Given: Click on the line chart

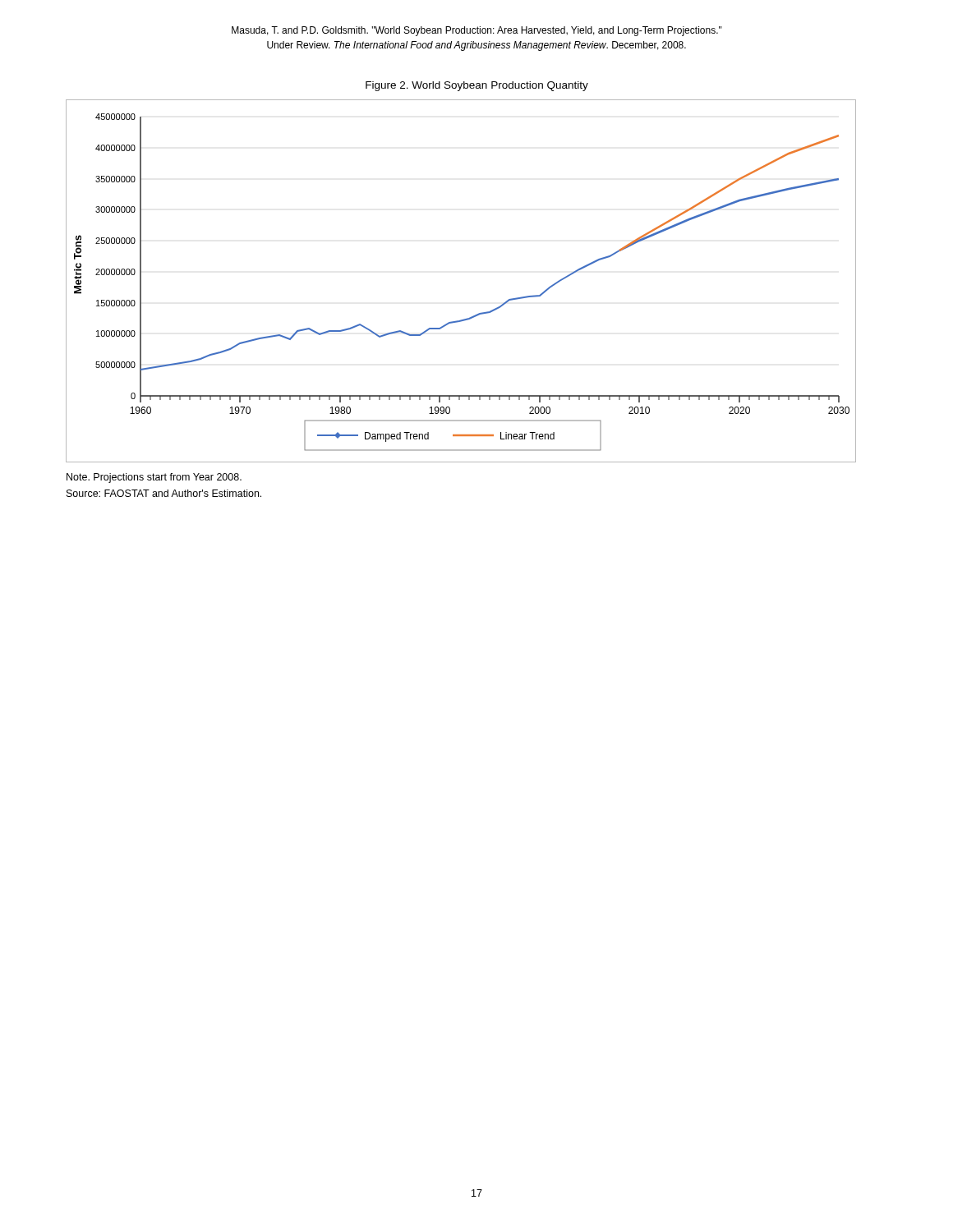Looking at the screenshot, I should [x=460, y=281].
